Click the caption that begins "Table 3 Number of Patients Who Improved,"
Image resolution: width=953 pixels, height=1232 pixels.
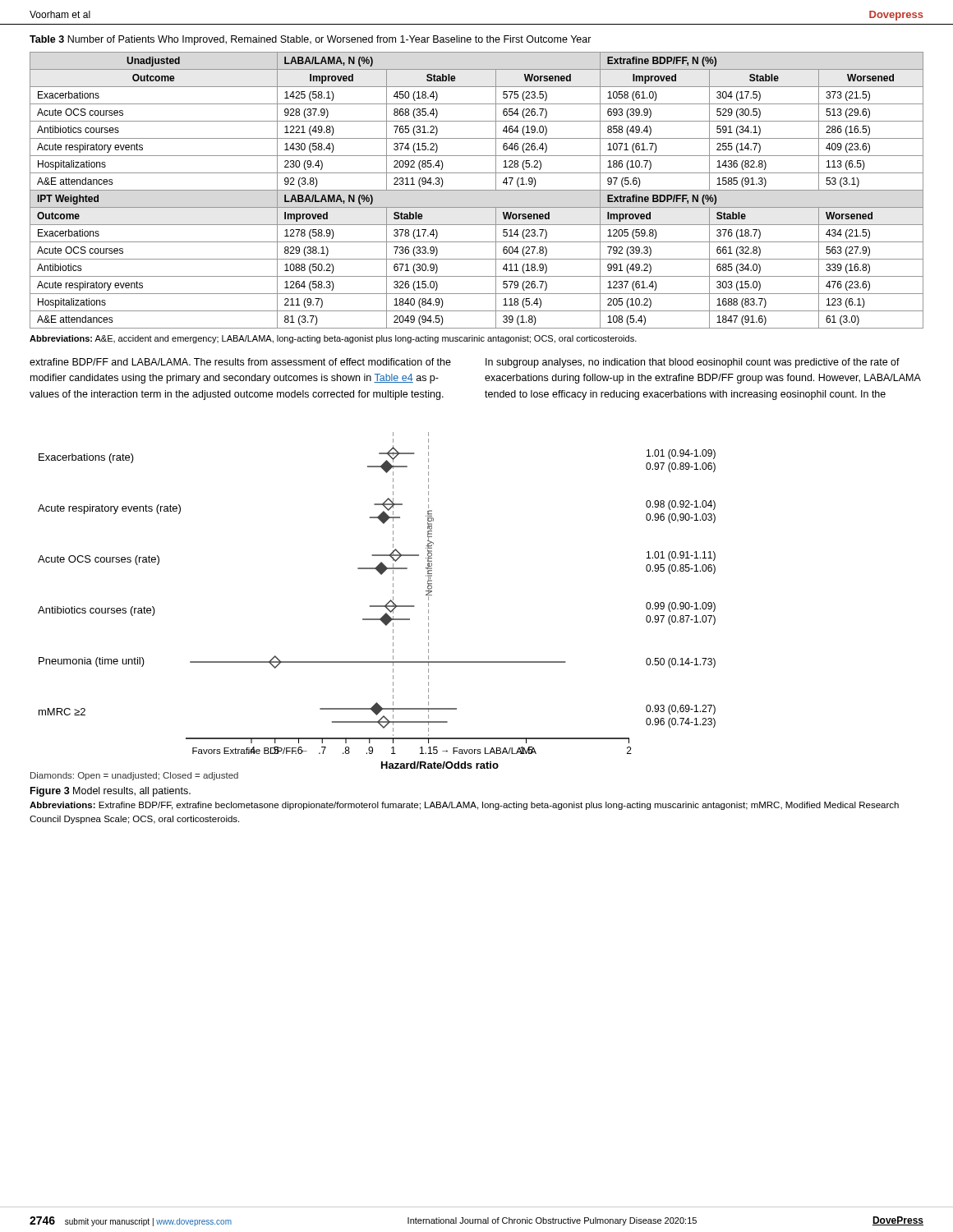(310, 39)
